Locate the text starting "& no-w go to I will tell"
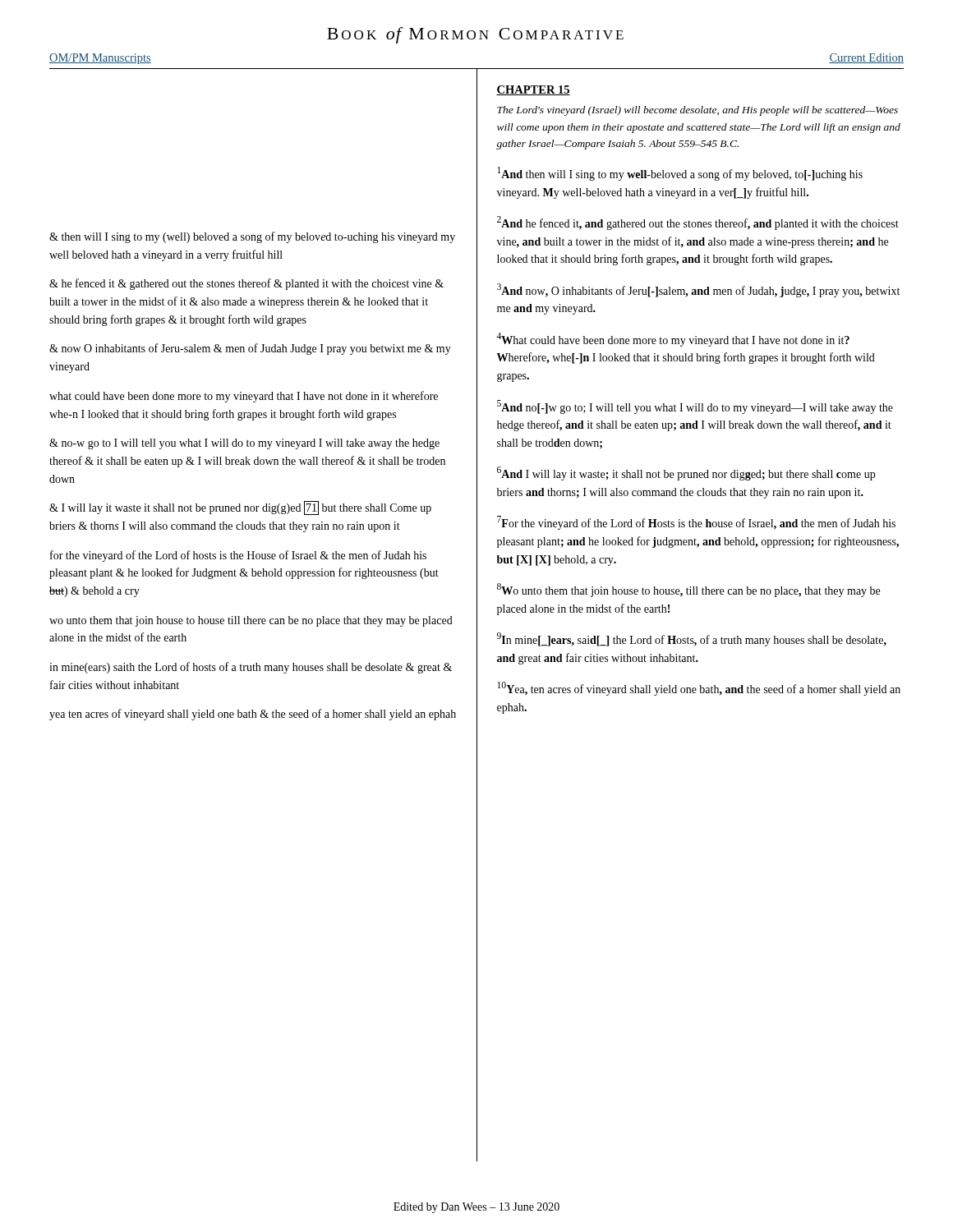953x1232 pixels. point(247,461)
